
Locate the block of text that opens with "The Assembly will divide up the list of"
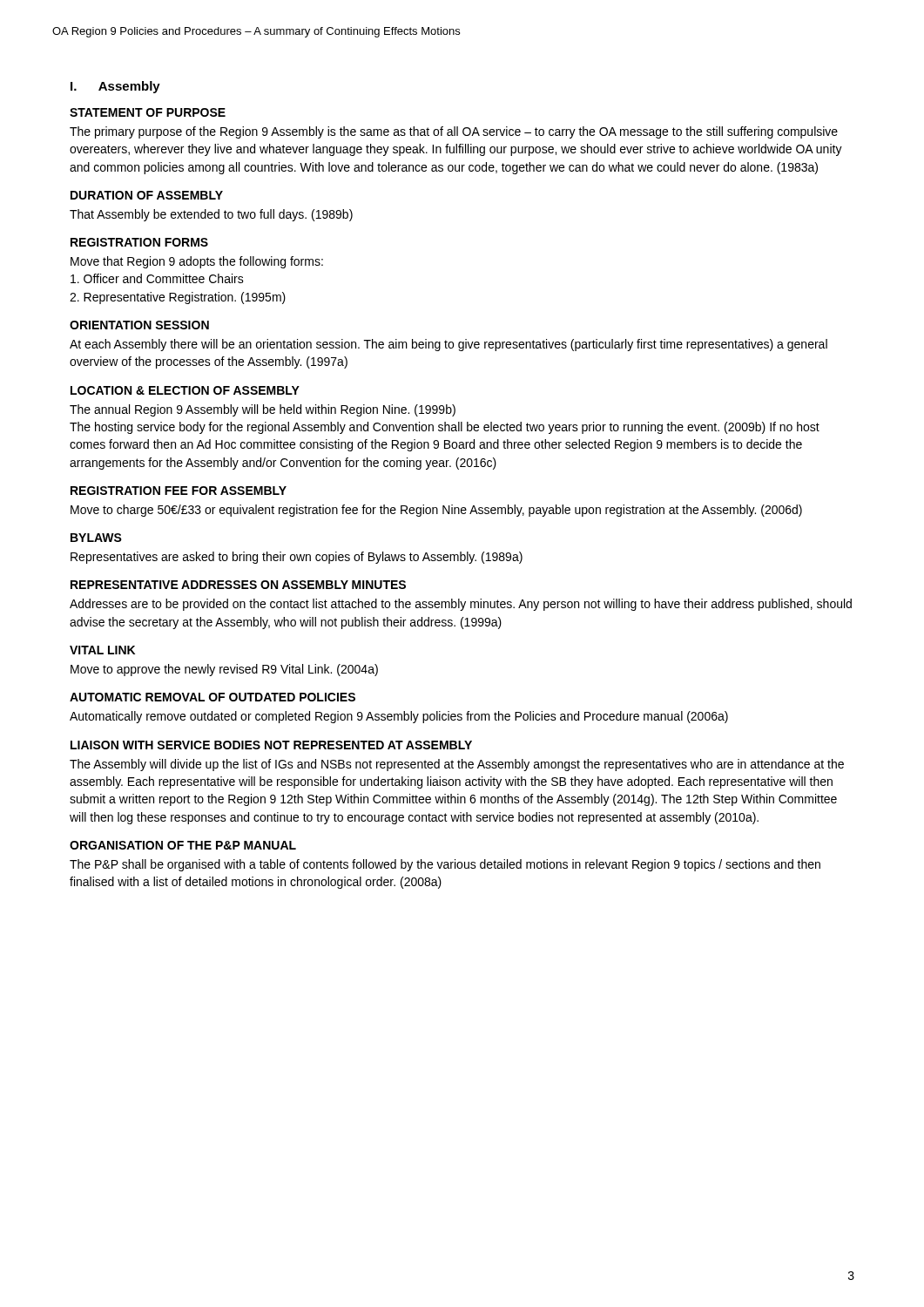pyautogui.click(x=457, y=790)
